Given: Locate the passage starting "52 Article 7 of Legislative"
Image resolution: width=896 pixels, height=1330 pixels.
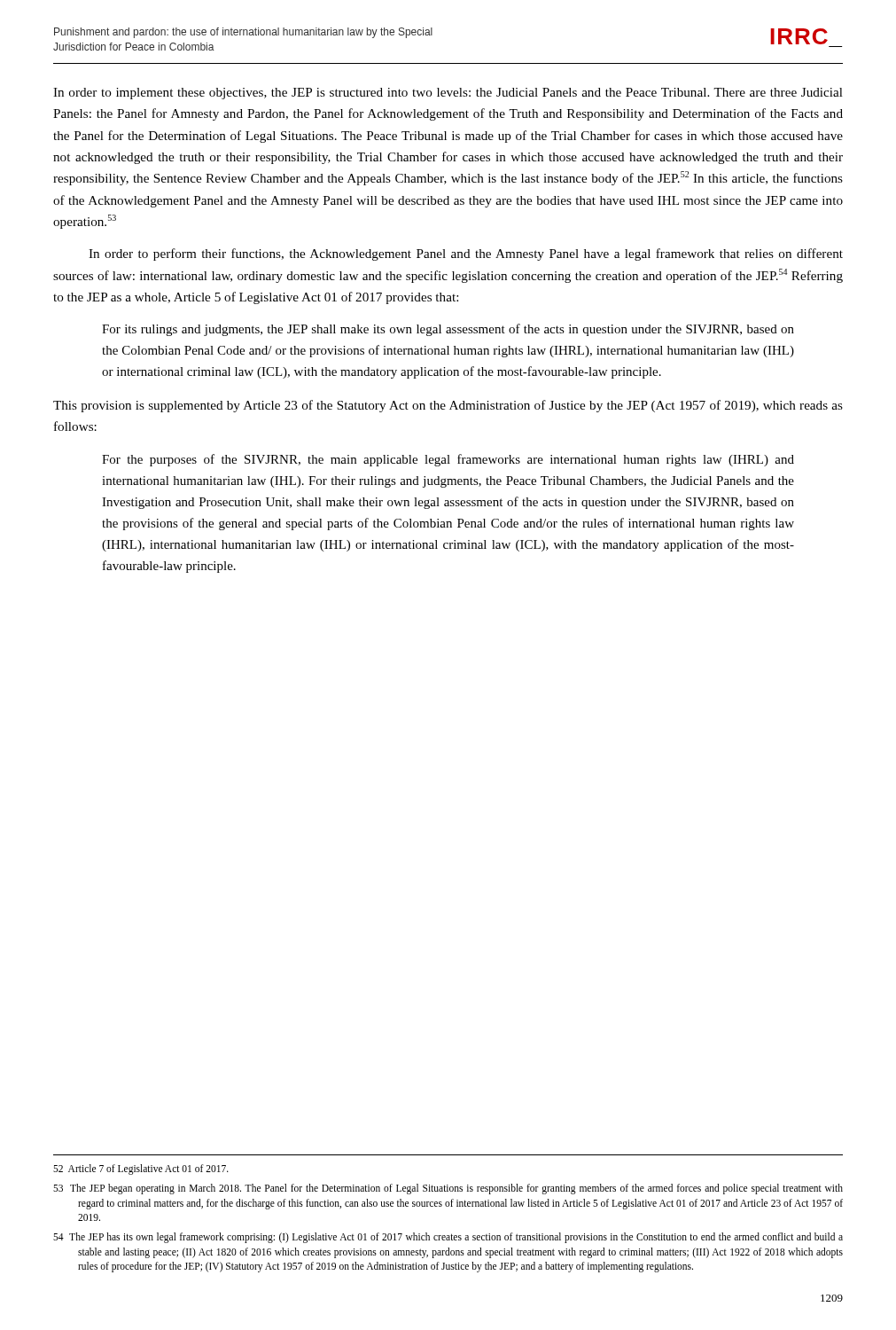Looking at the screenshot, I should tap(141, 1169).
